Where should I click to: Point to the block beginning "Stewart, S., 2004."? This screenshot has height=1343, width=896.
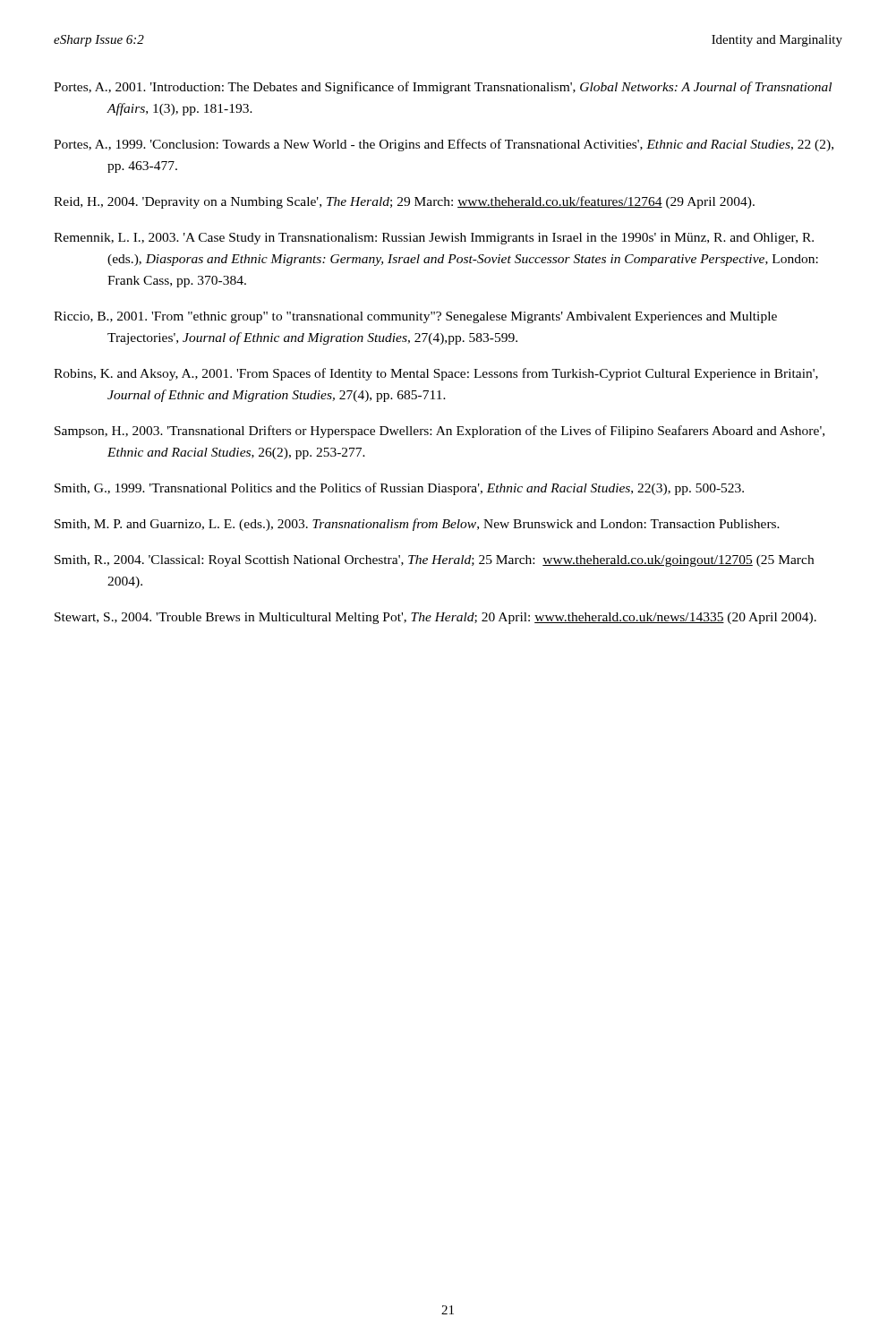click(x=435, y=617)
